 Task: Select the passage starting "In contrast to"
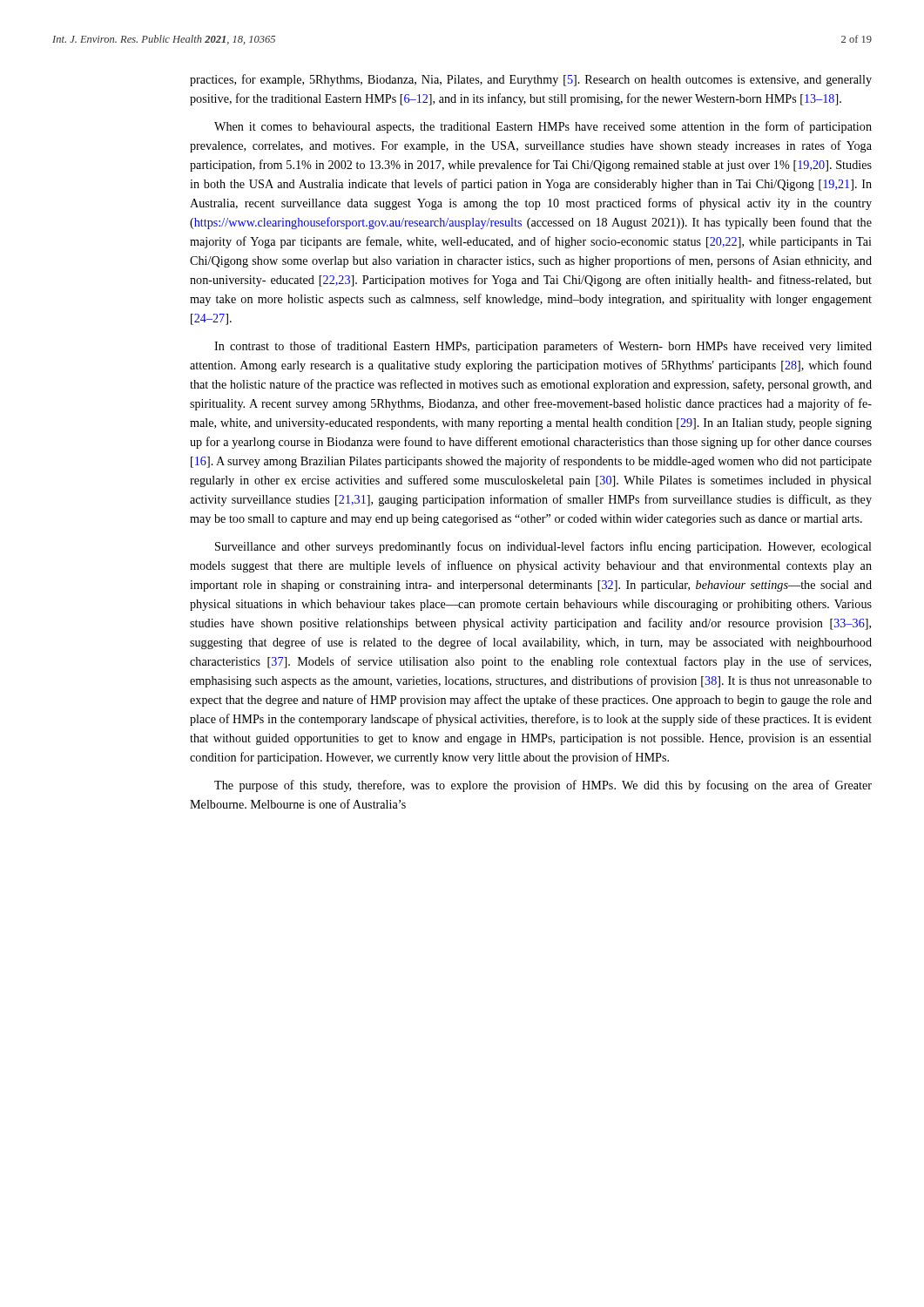531,432
